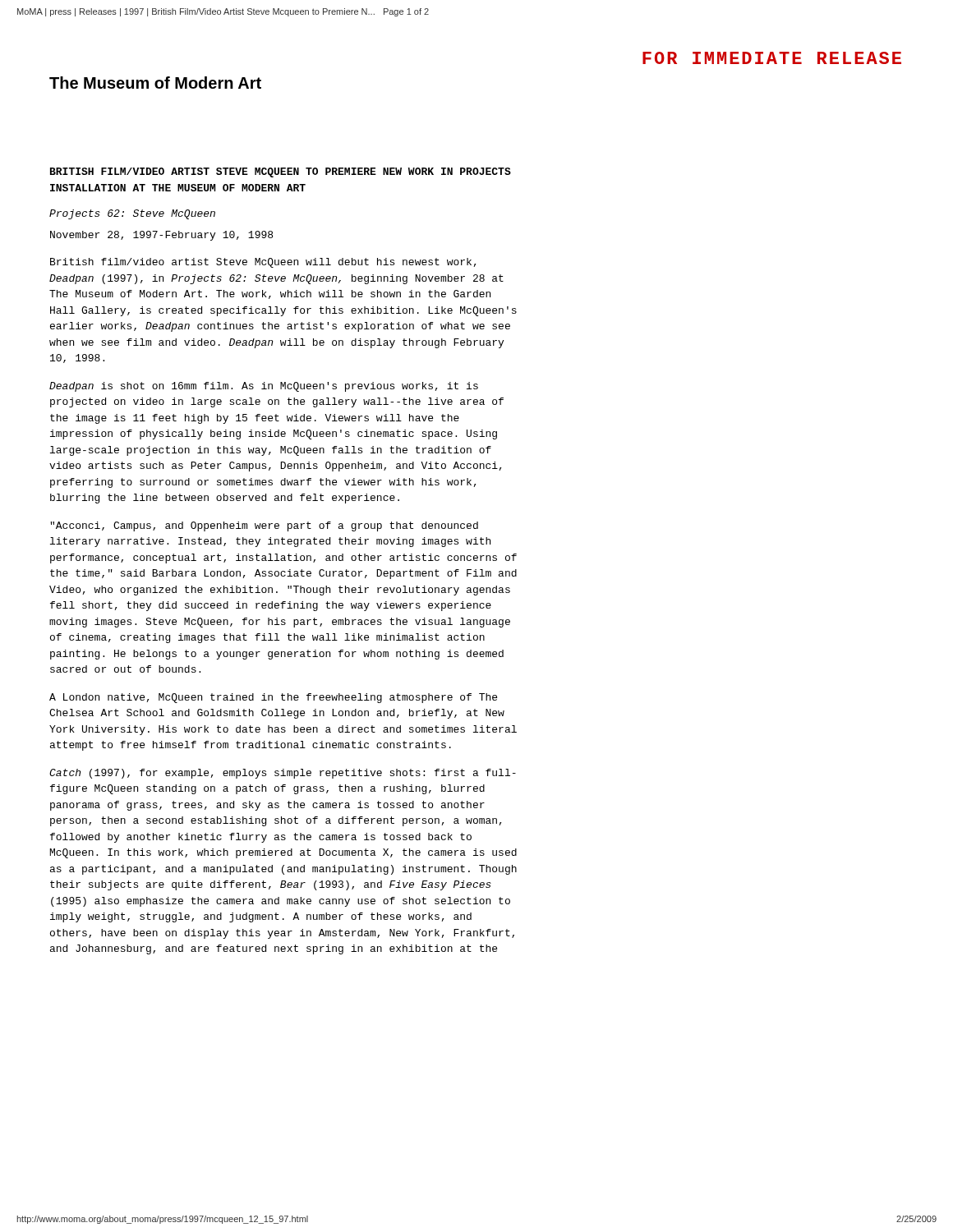The width and height of the screenshot is (953, 1232).
Task: Where is the section header that starts "BRITISH FILM/VIDEO ARTIST STEVE MCQUEEN TO"?
Action: coord(280,180)
